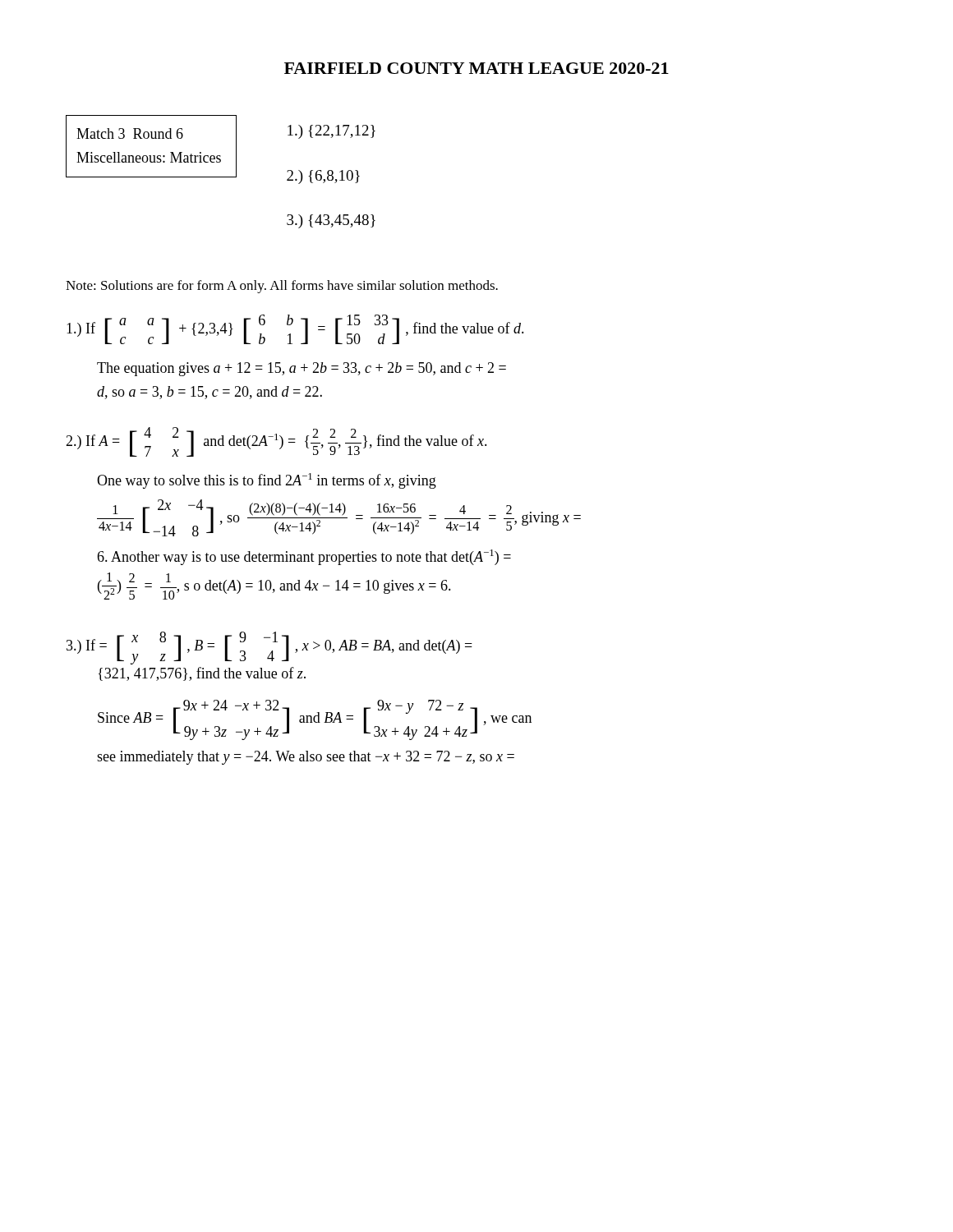Find the text block with the text "Note: Solutions are for form A only. All"
Viewport: 953px width, 1232px height.
[282, 285]
